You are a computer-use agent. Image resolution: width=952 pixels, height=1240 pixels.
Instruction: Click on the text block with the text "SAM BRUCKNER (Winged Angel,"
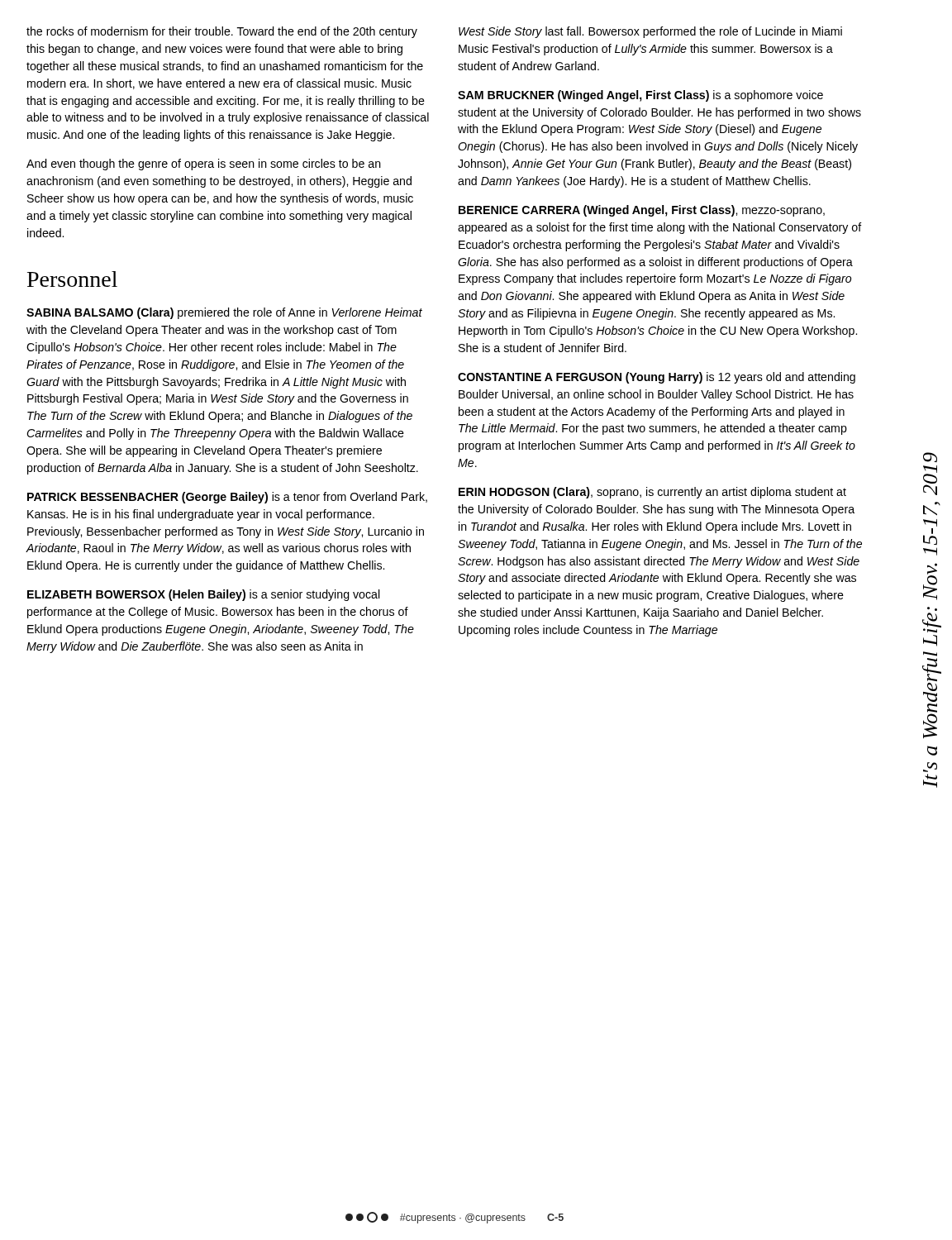[x=659, y=138]
